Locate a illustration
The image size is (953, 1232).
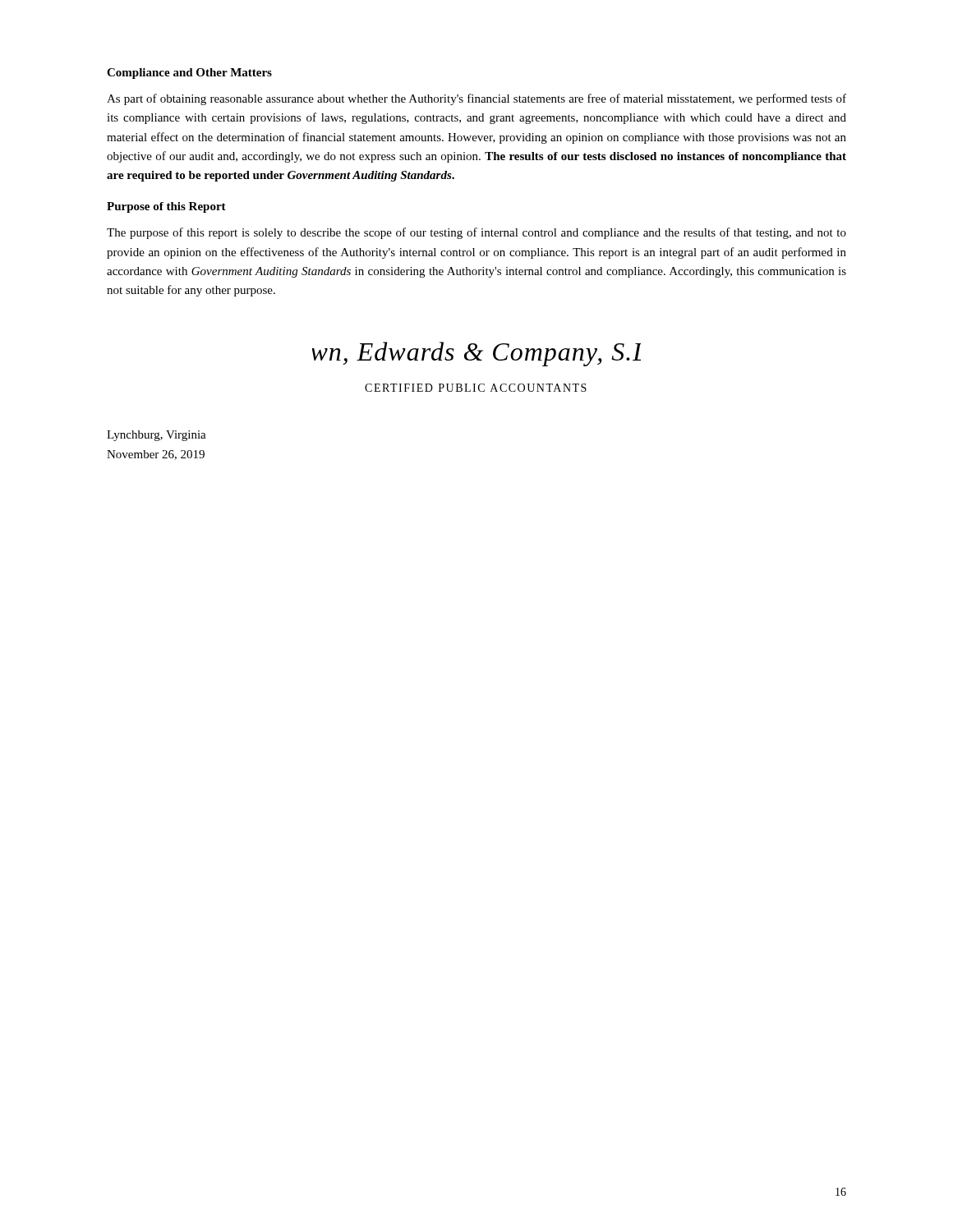476,349
